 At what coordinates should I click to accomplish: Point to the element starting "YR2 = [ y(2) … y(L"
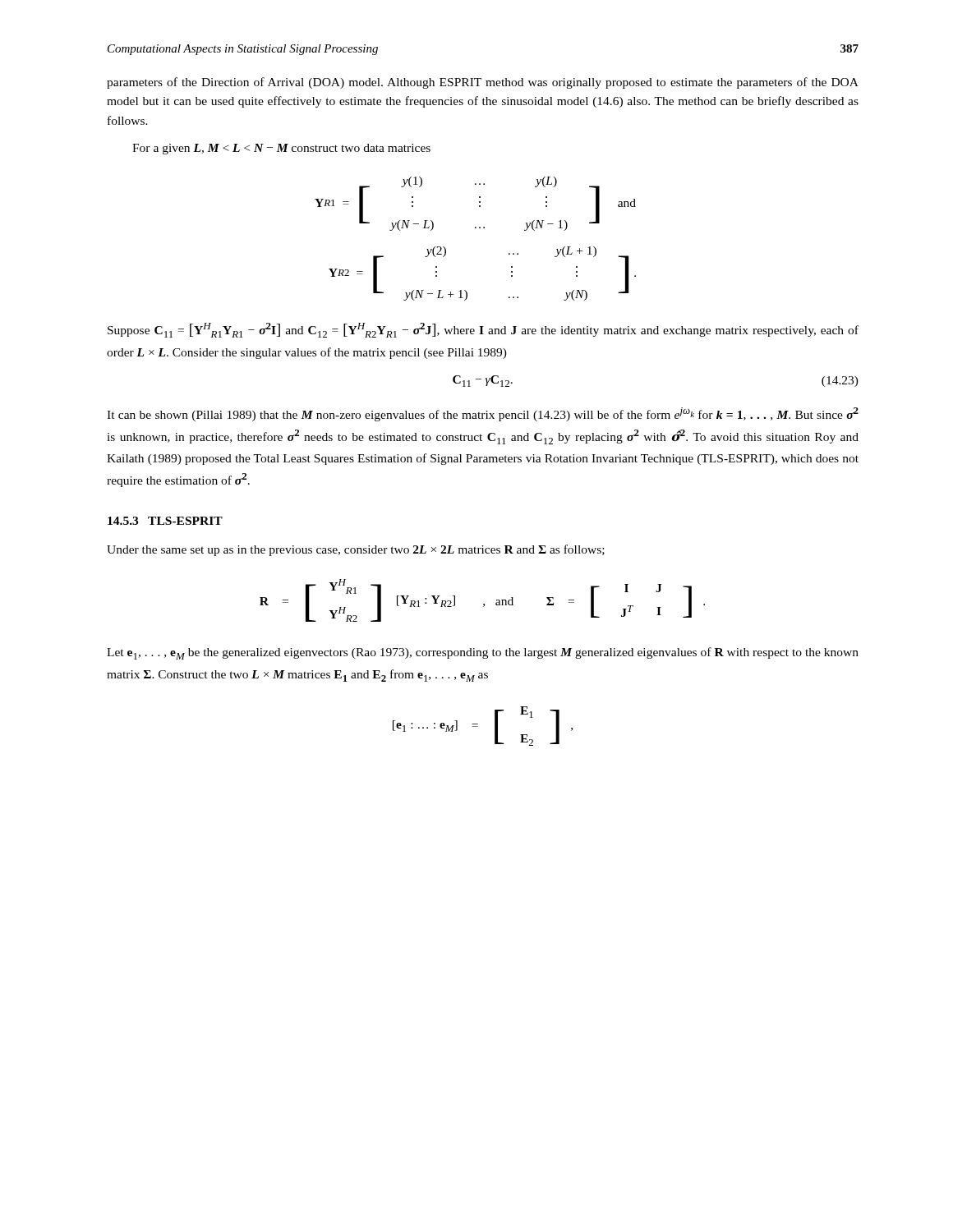click(483, 272)
